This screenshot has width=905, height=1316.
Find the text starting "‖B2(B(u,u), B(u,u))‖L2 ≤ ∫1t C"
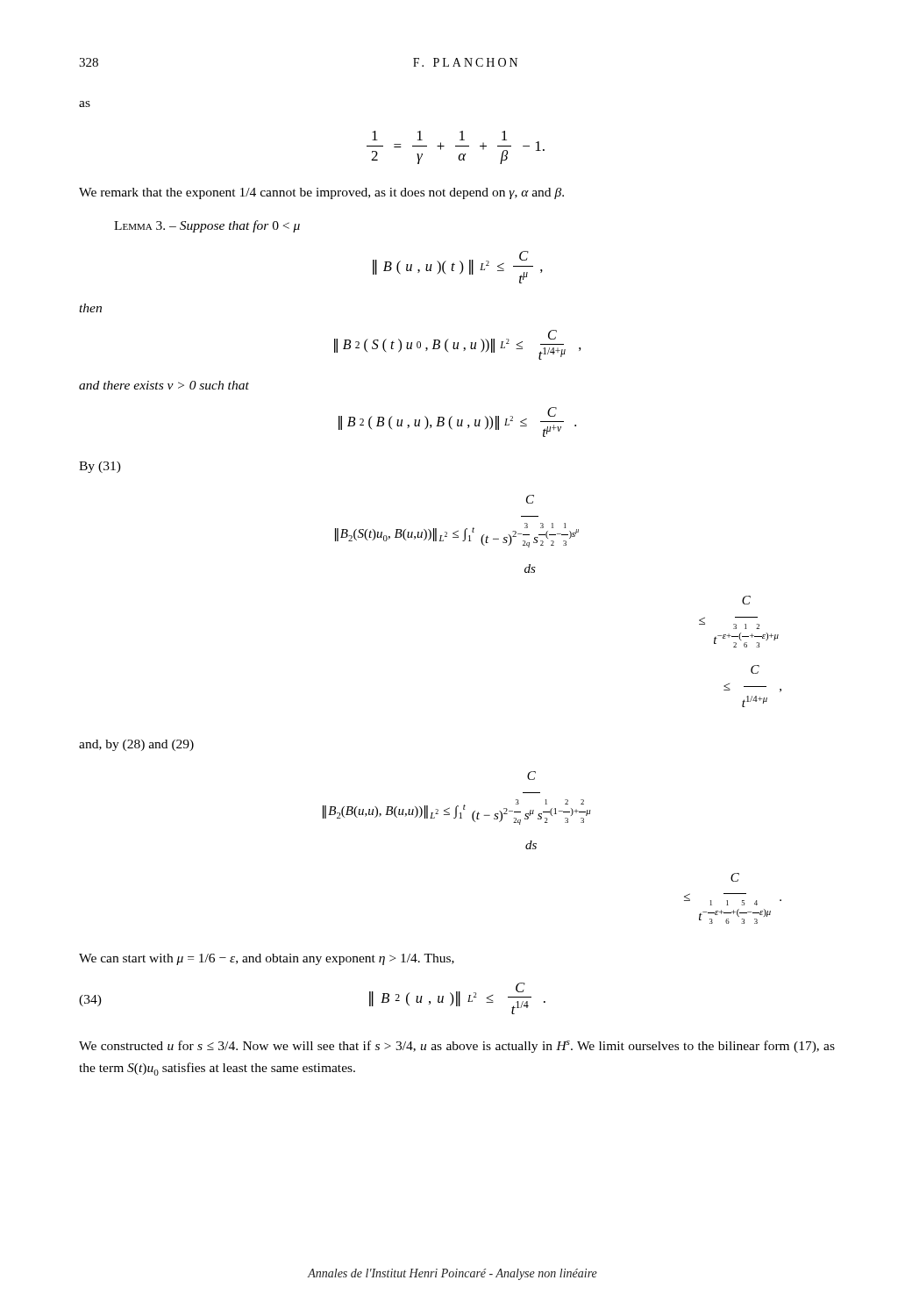[x=531, y=776]
